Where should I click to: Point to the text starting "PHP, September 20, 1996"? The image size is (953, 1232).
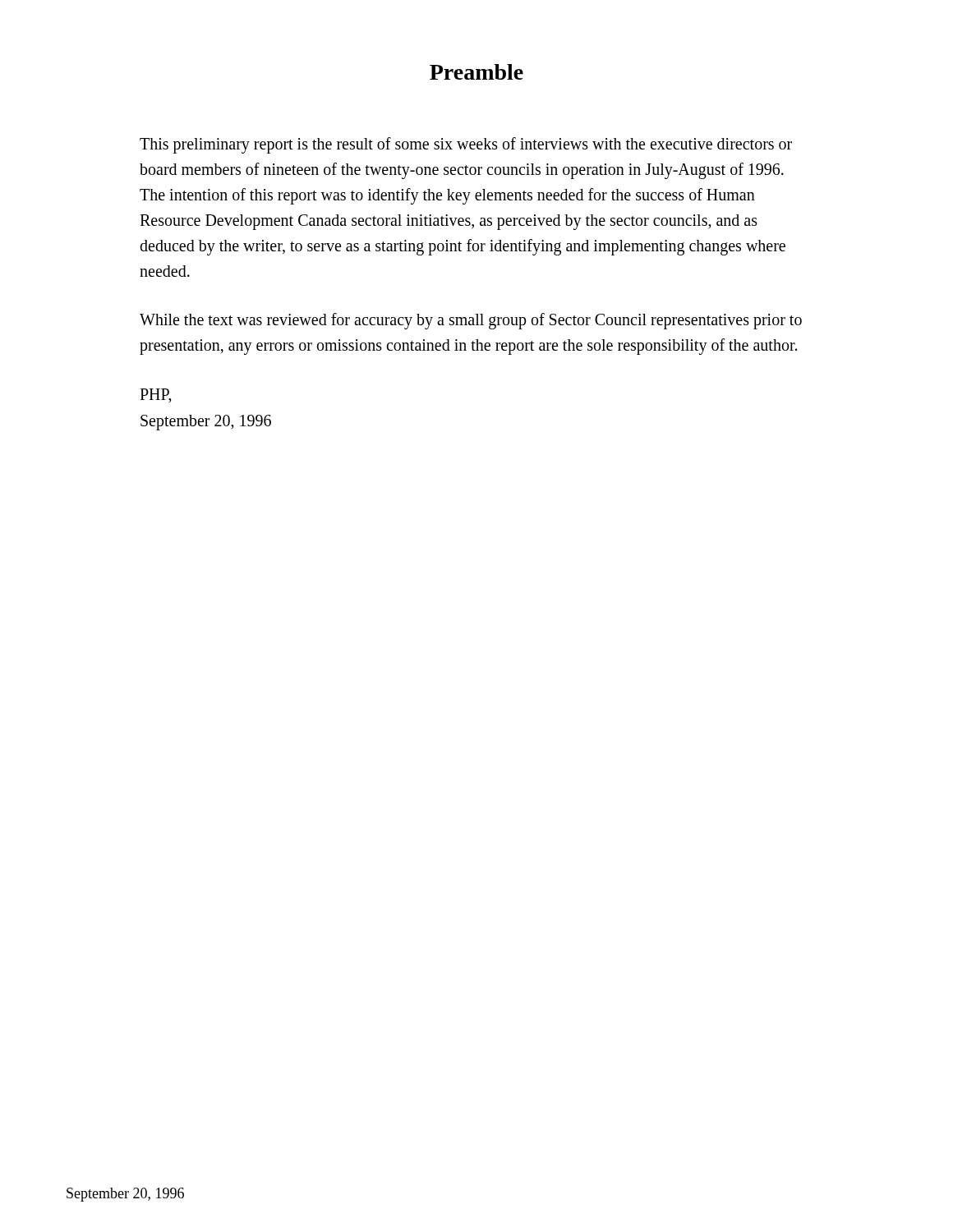click(x=206, y=407)
